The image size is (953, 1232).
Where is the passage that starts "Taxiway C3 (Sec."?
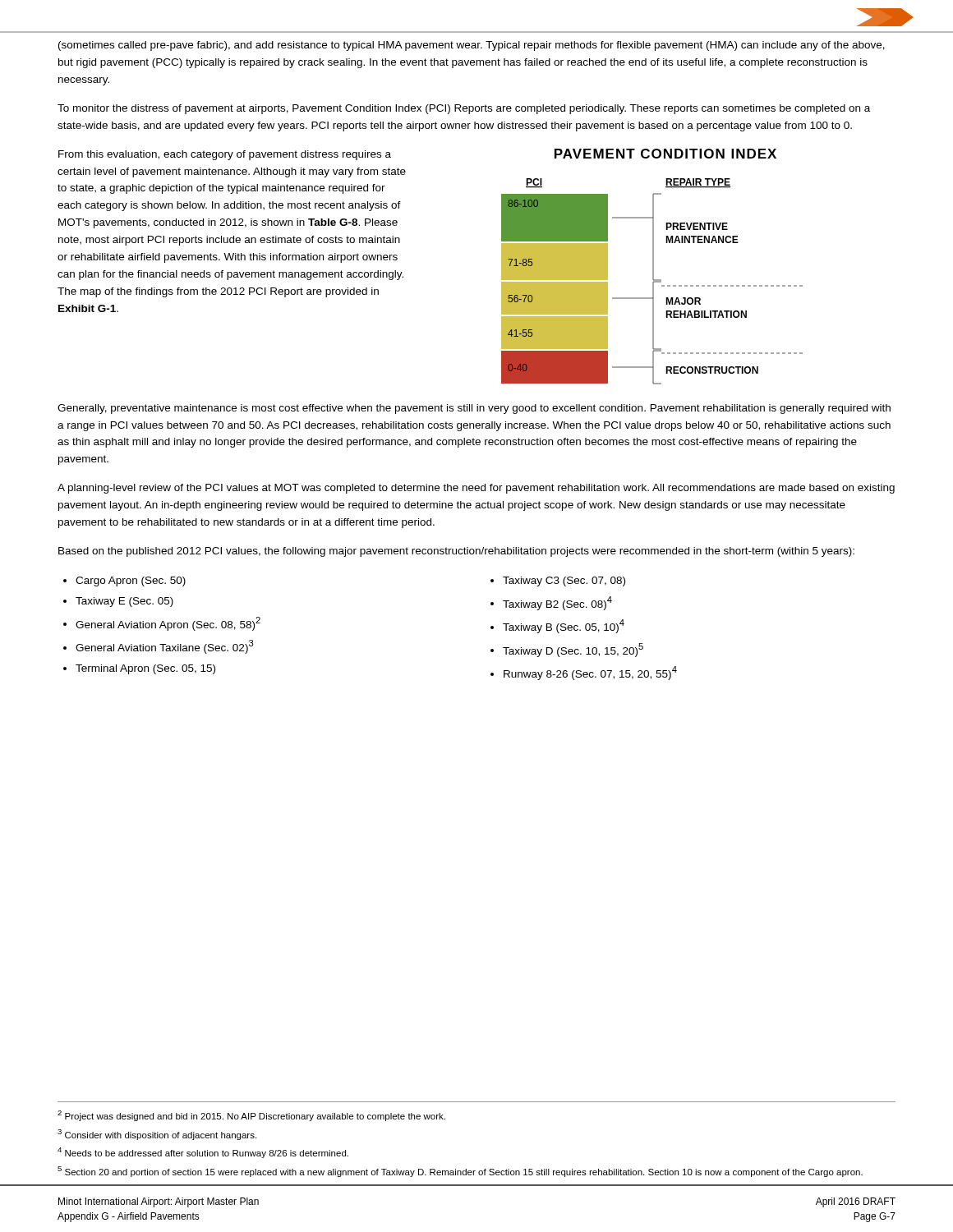tap(564, 580)
